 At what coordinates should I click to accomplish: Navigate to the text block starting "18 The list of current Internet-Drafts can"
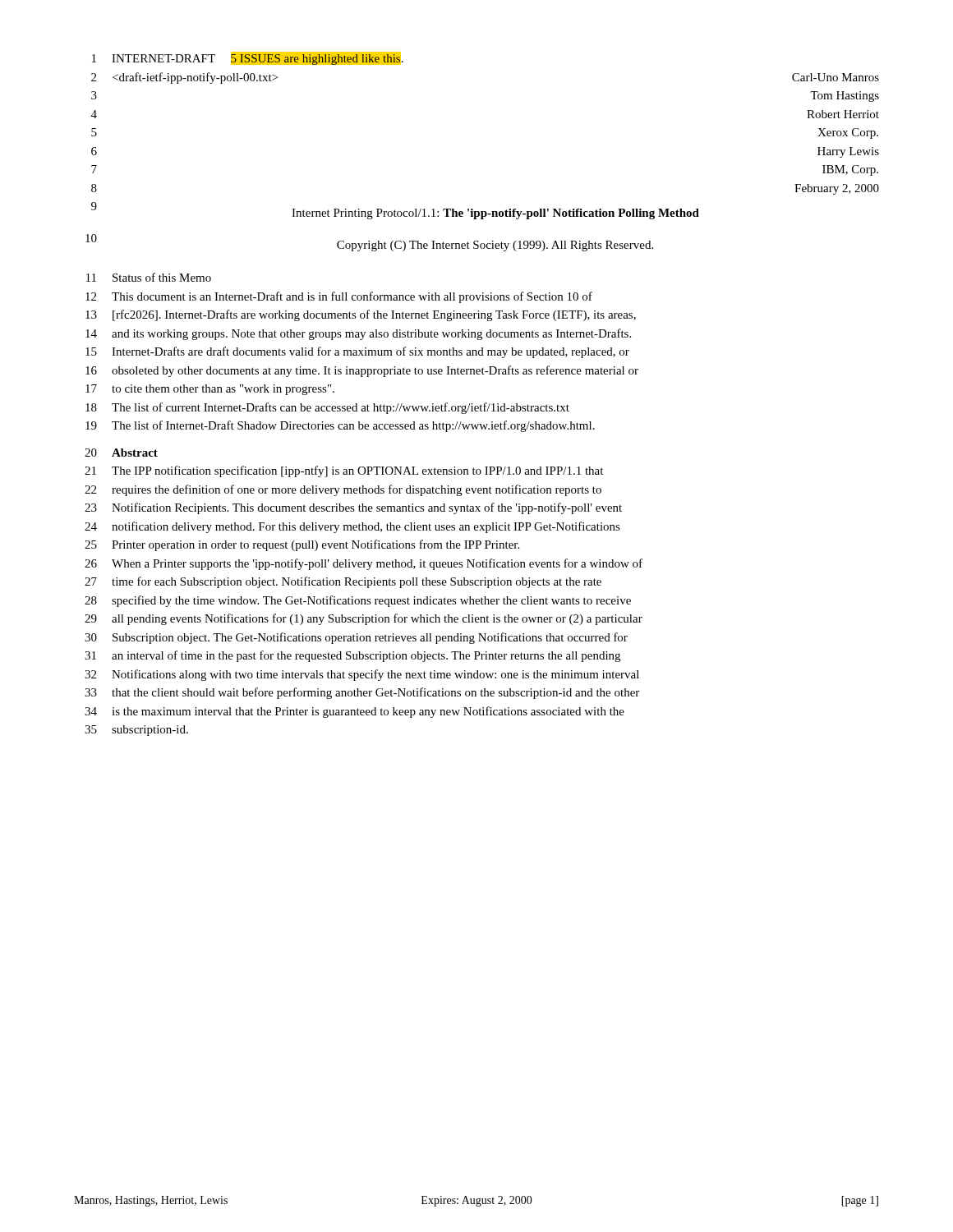tap(476, 407)
